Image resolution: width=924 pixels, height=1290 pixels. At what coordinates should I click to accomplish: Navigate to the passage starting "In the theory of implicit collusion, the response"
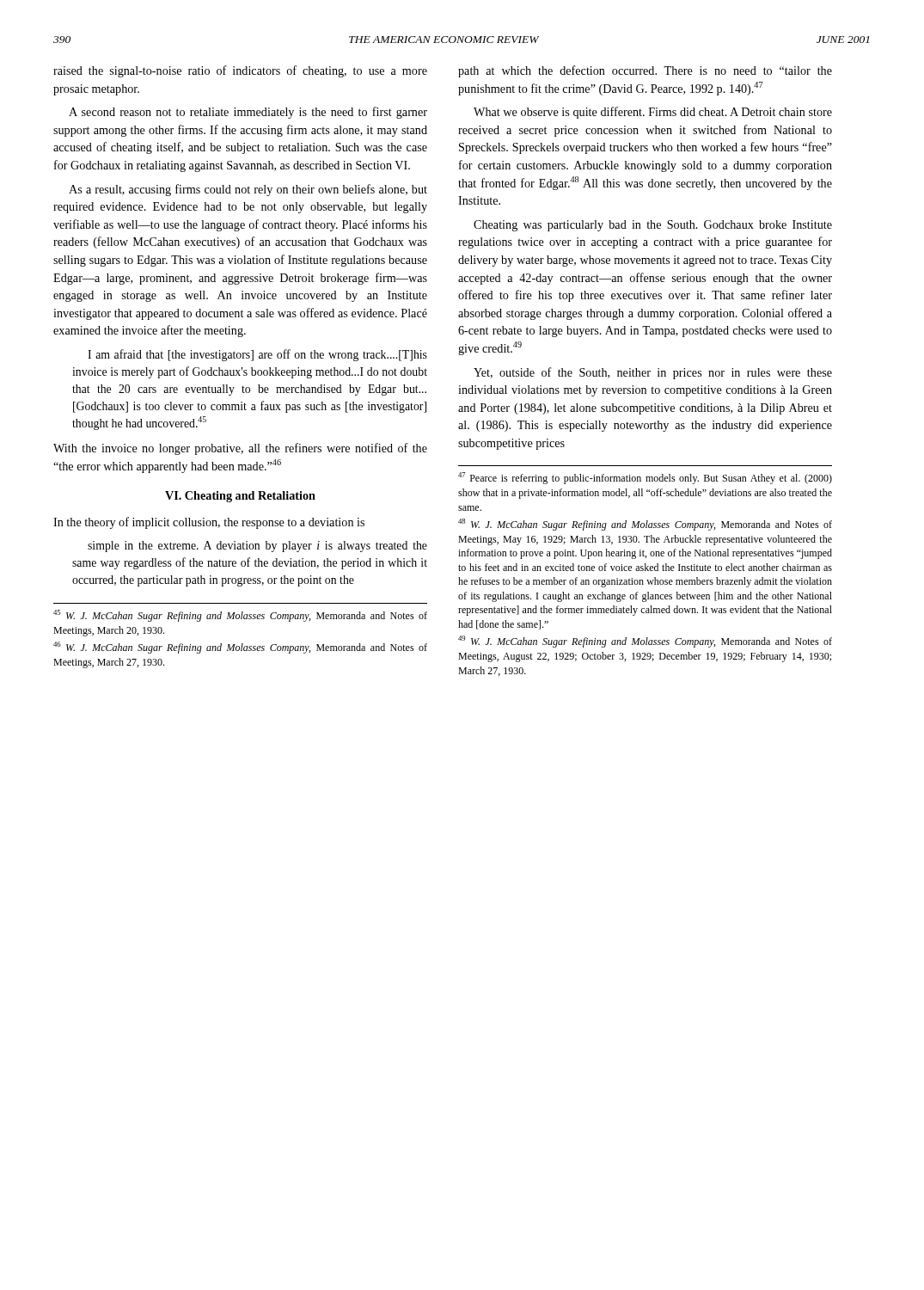[240, 551]
